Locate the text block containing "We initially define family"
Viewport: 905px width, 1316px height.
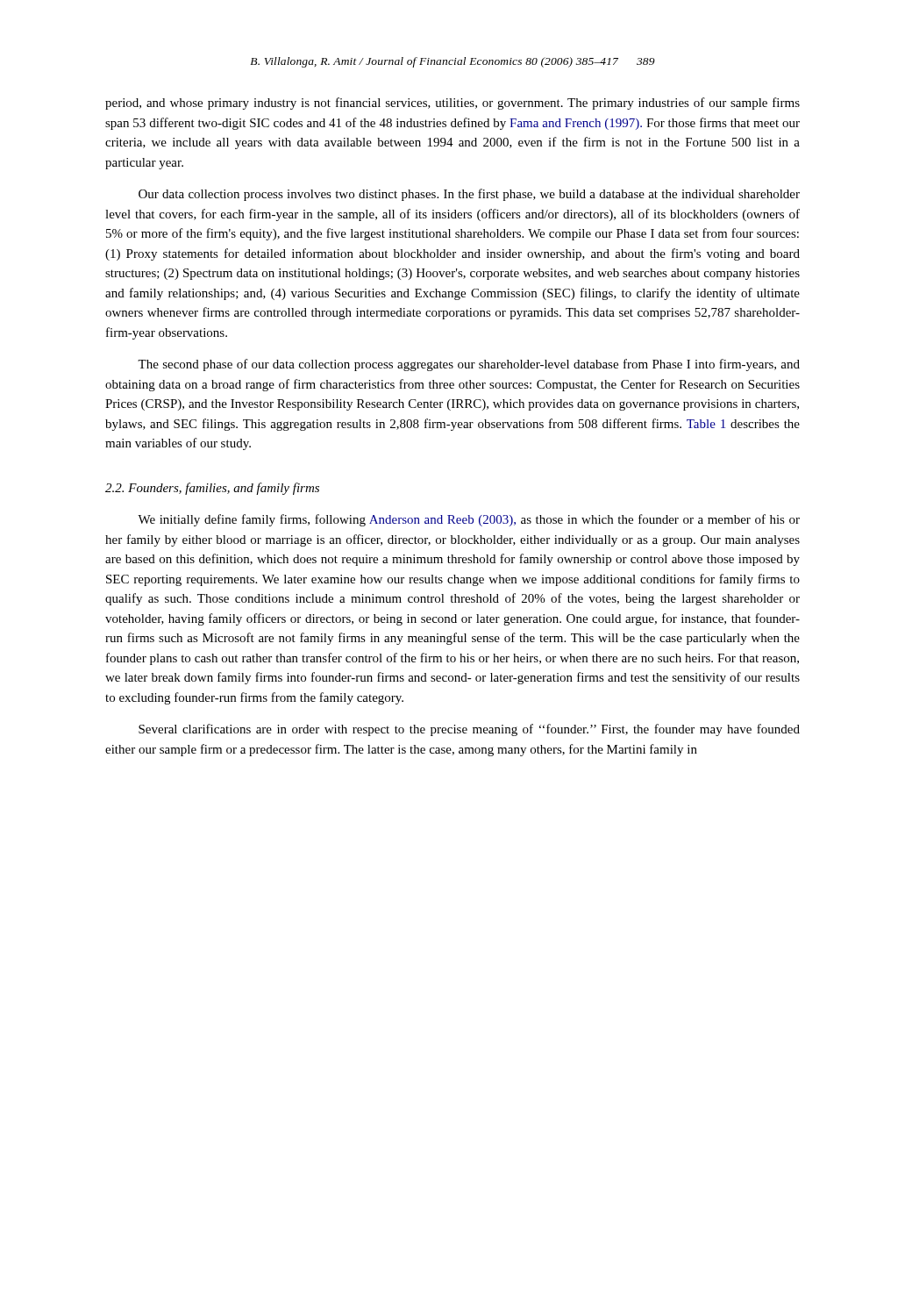pyautogui.click(x=452, y=608)
